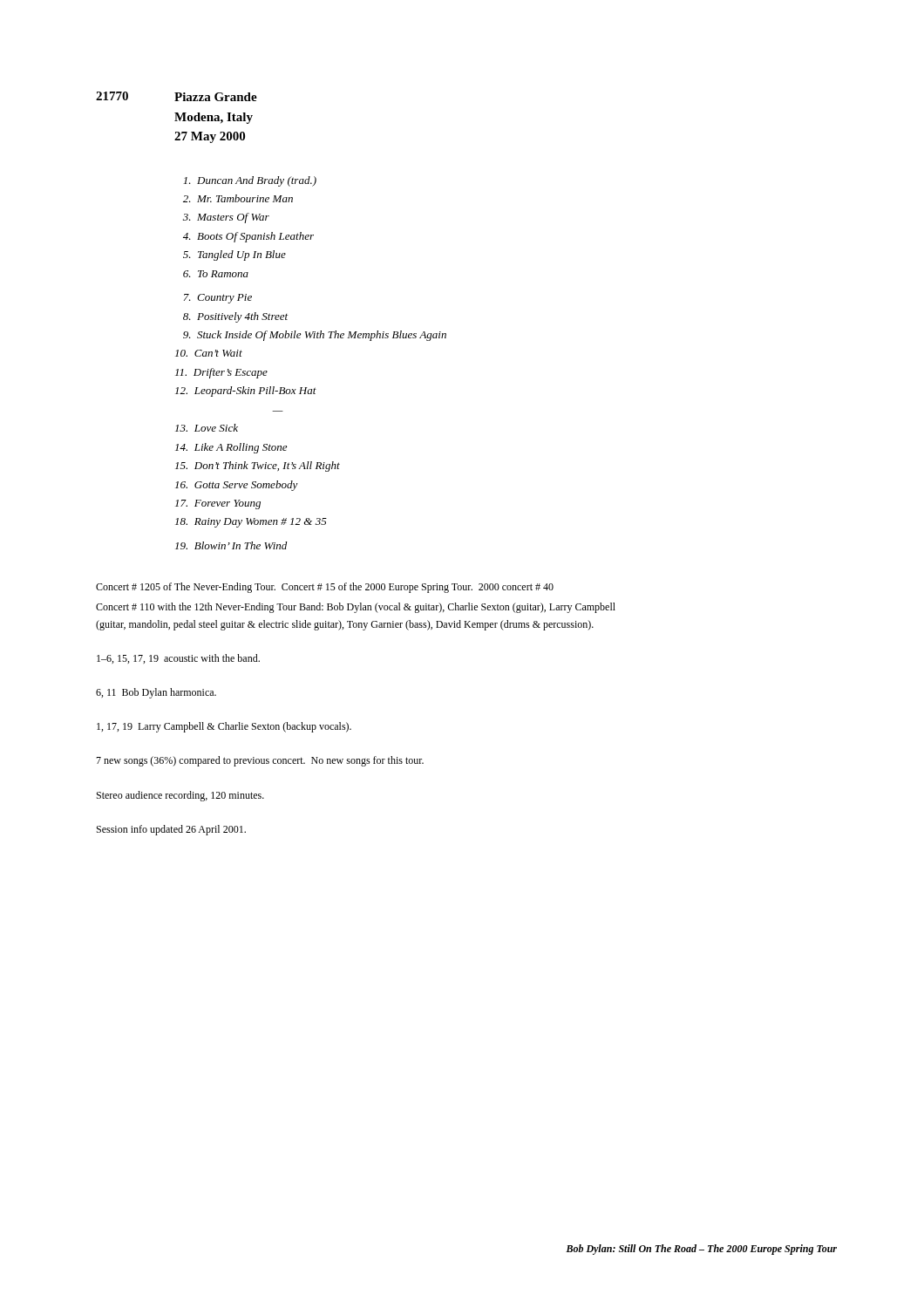Click on the list item that reads "7. Country Pie"
Screen dimensions: 1308x924
point(213,297)
